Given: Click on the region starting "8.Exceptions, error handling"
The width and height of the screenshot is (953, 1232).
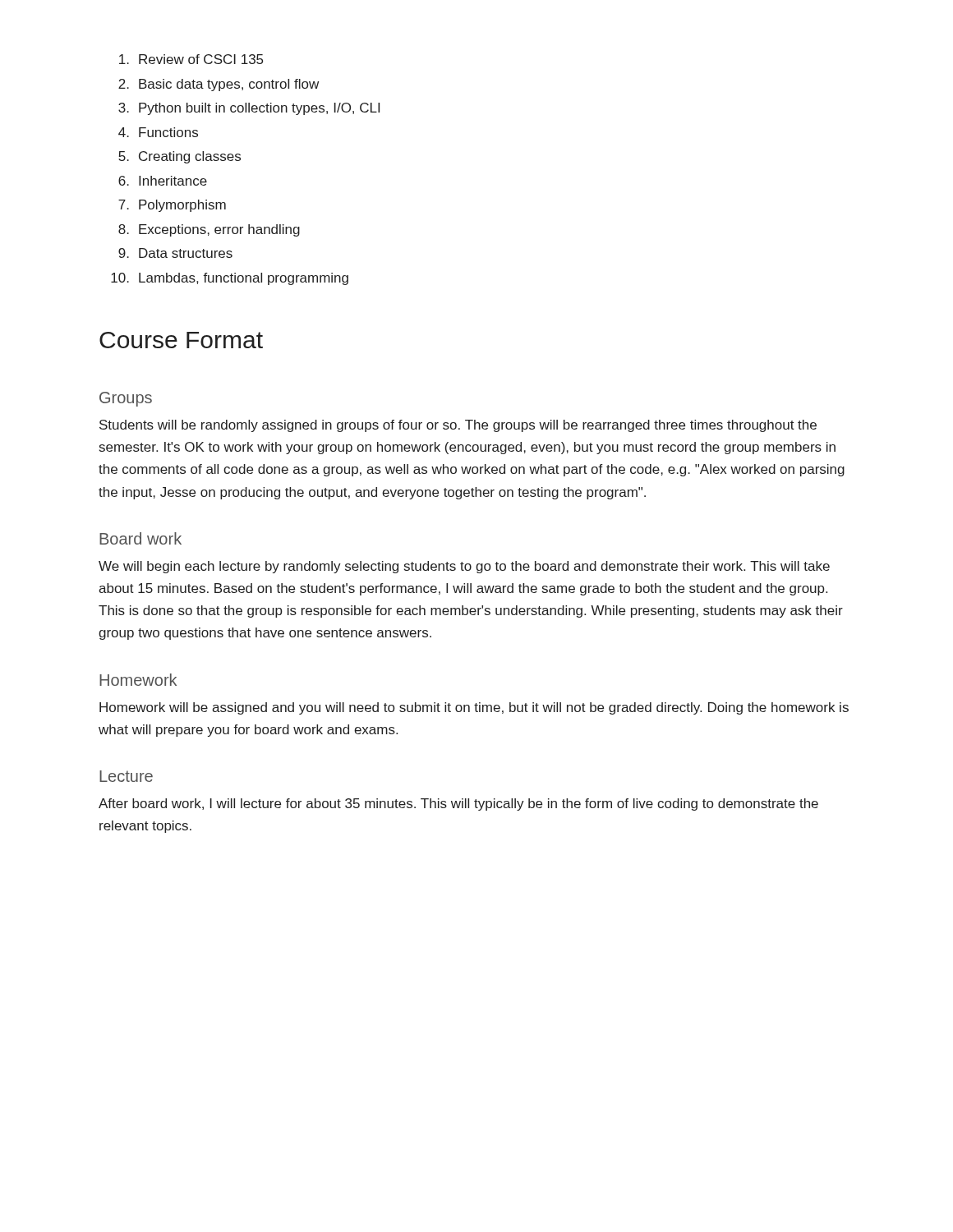Looking at the screenshot, I should [x=209, y=230].
